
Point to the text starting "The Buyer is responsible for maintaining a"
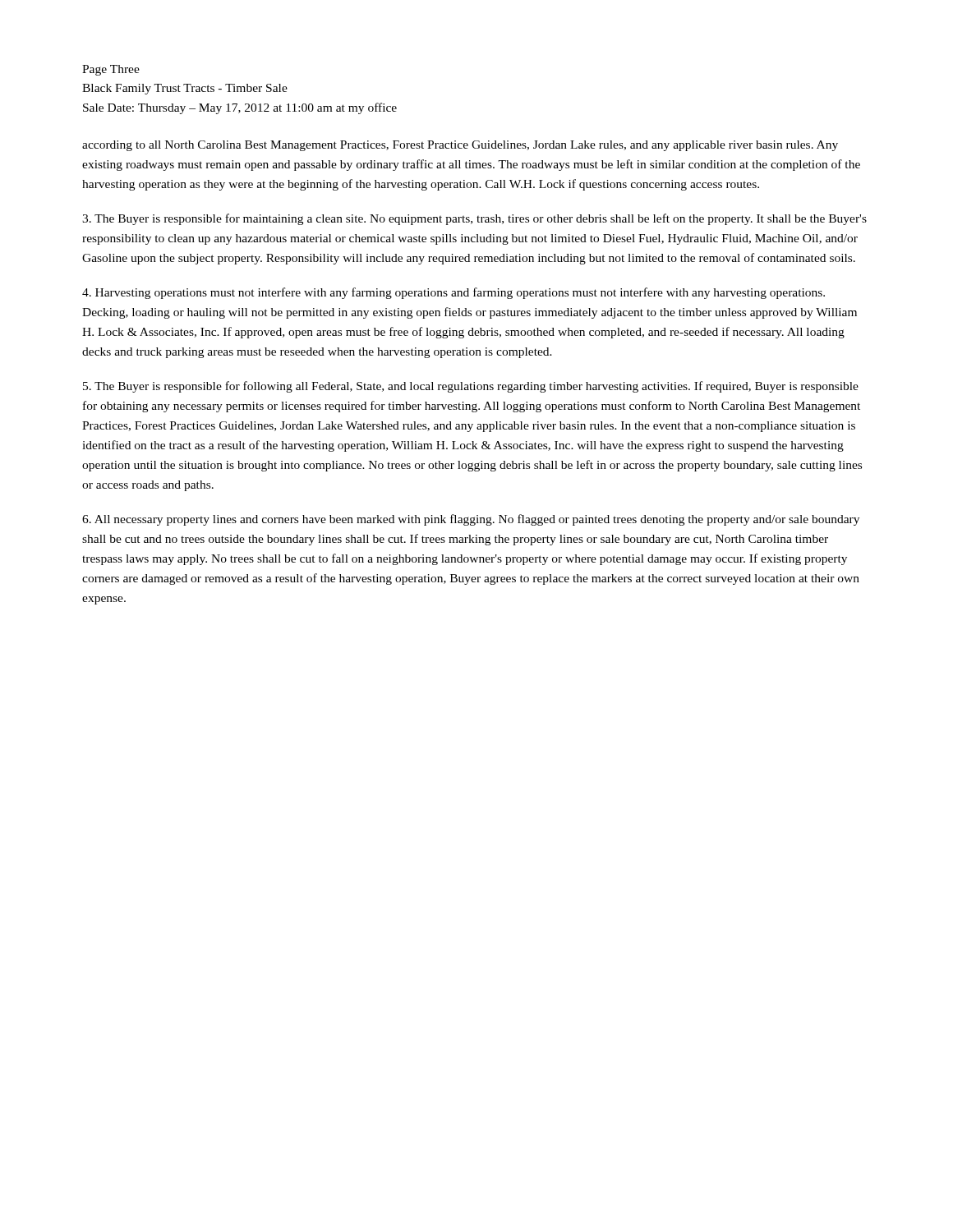click(474, 238)
